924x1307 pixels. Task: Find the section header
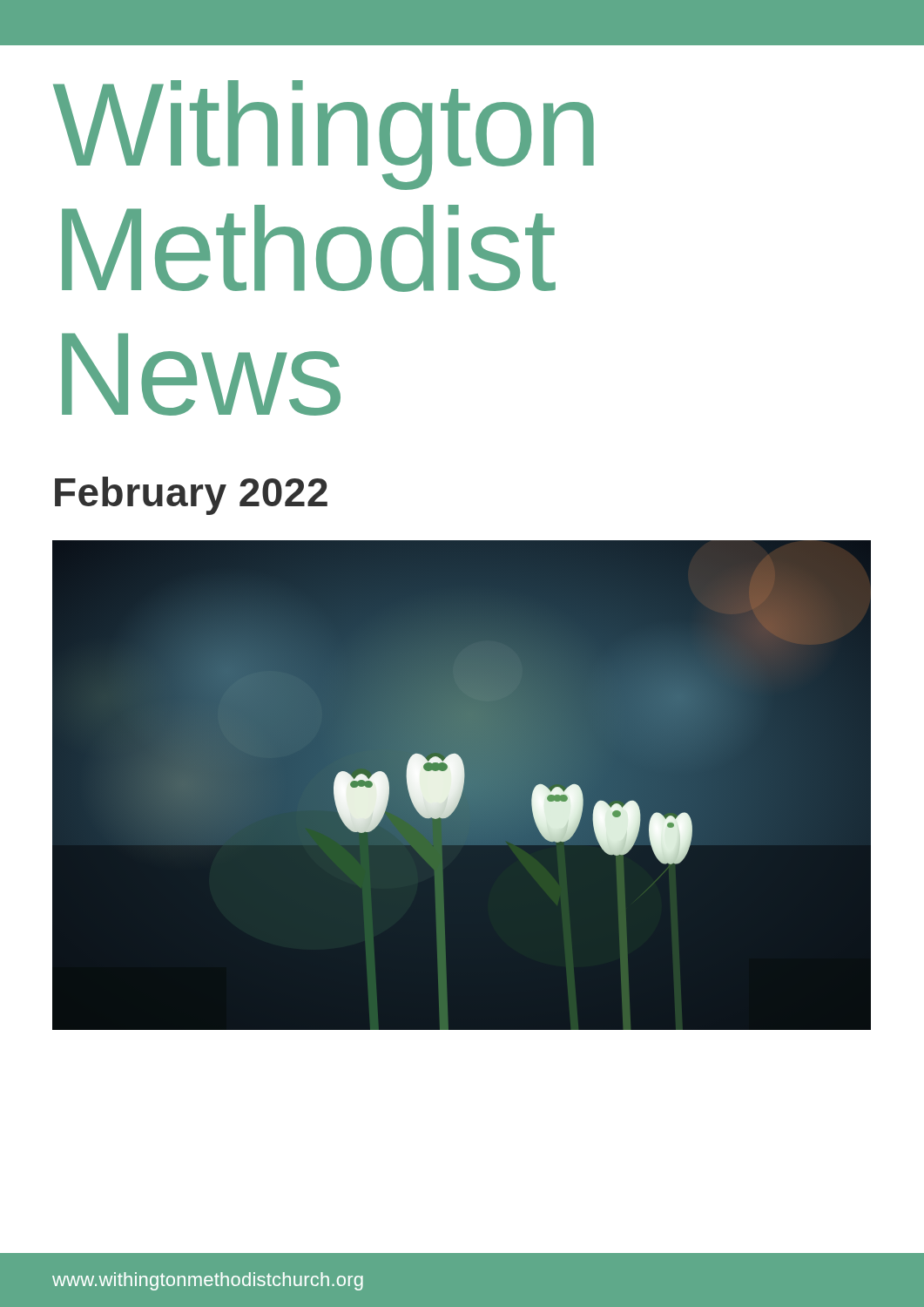tap(191, 492)
